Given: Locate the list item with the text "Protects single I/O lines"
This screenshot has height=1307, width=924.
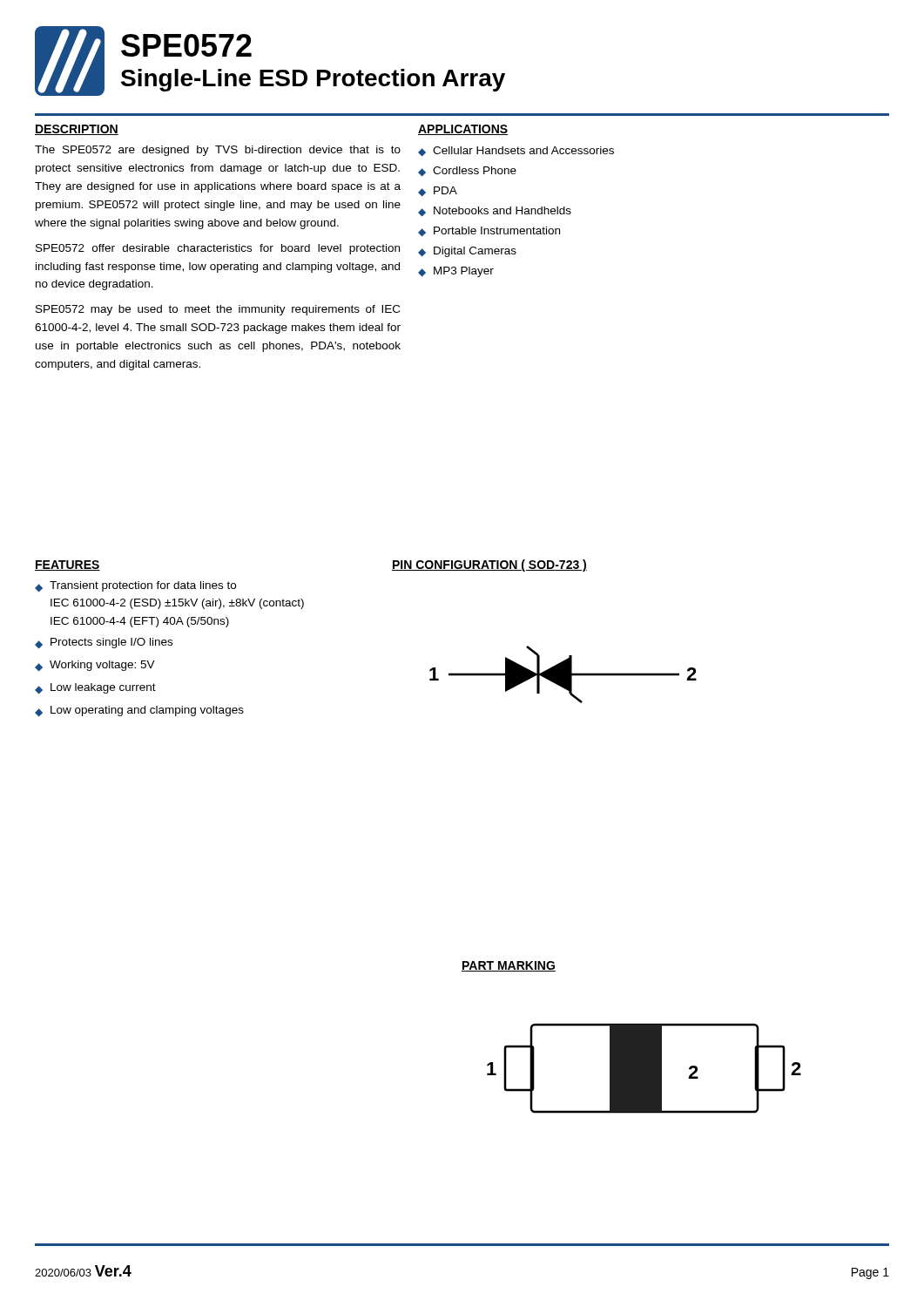Looking at the screenshot, I should (x=111, y=643).
